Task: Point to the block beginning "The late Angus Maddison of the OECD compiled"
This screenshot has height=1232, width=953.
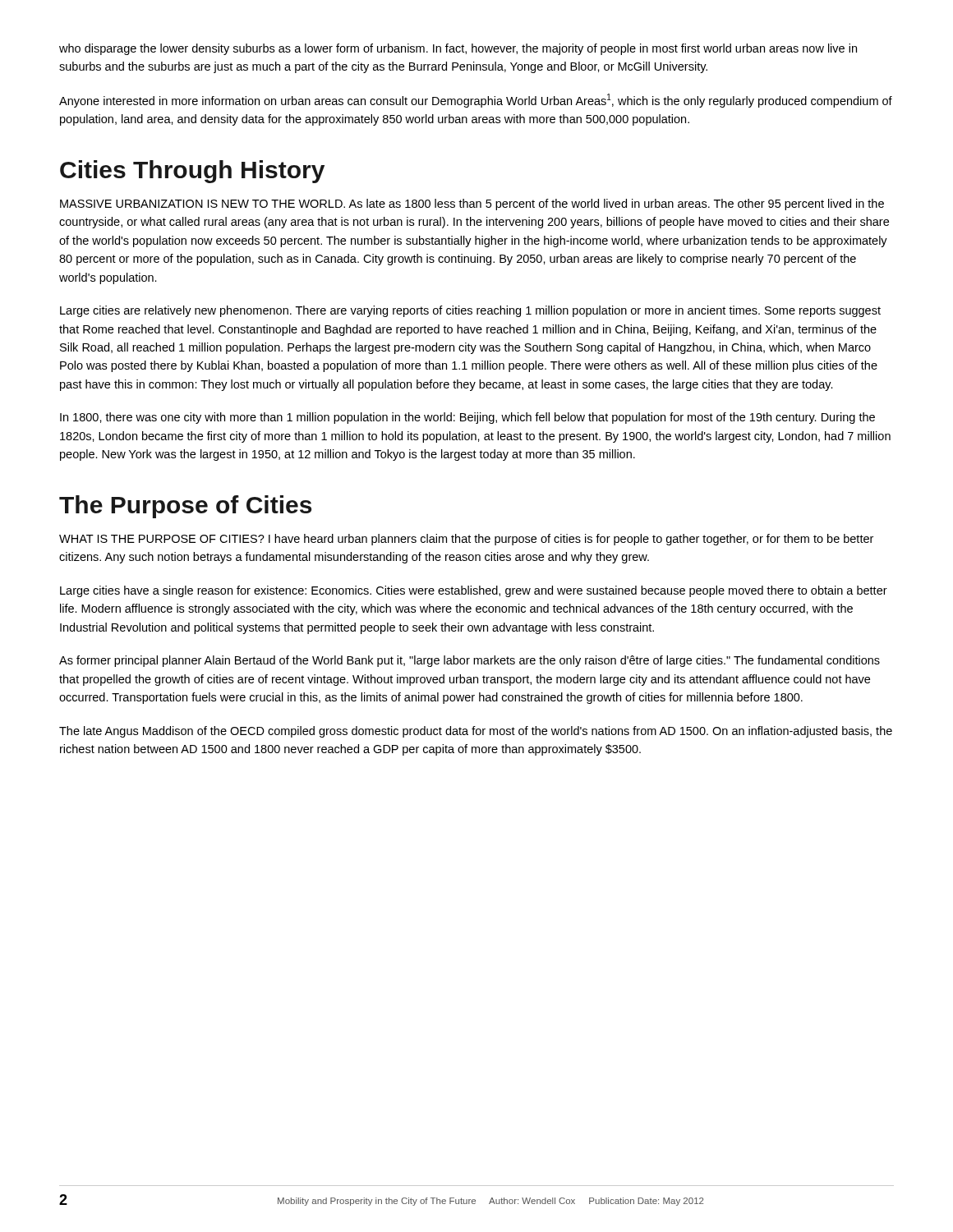Action: (x=476, y=740)
